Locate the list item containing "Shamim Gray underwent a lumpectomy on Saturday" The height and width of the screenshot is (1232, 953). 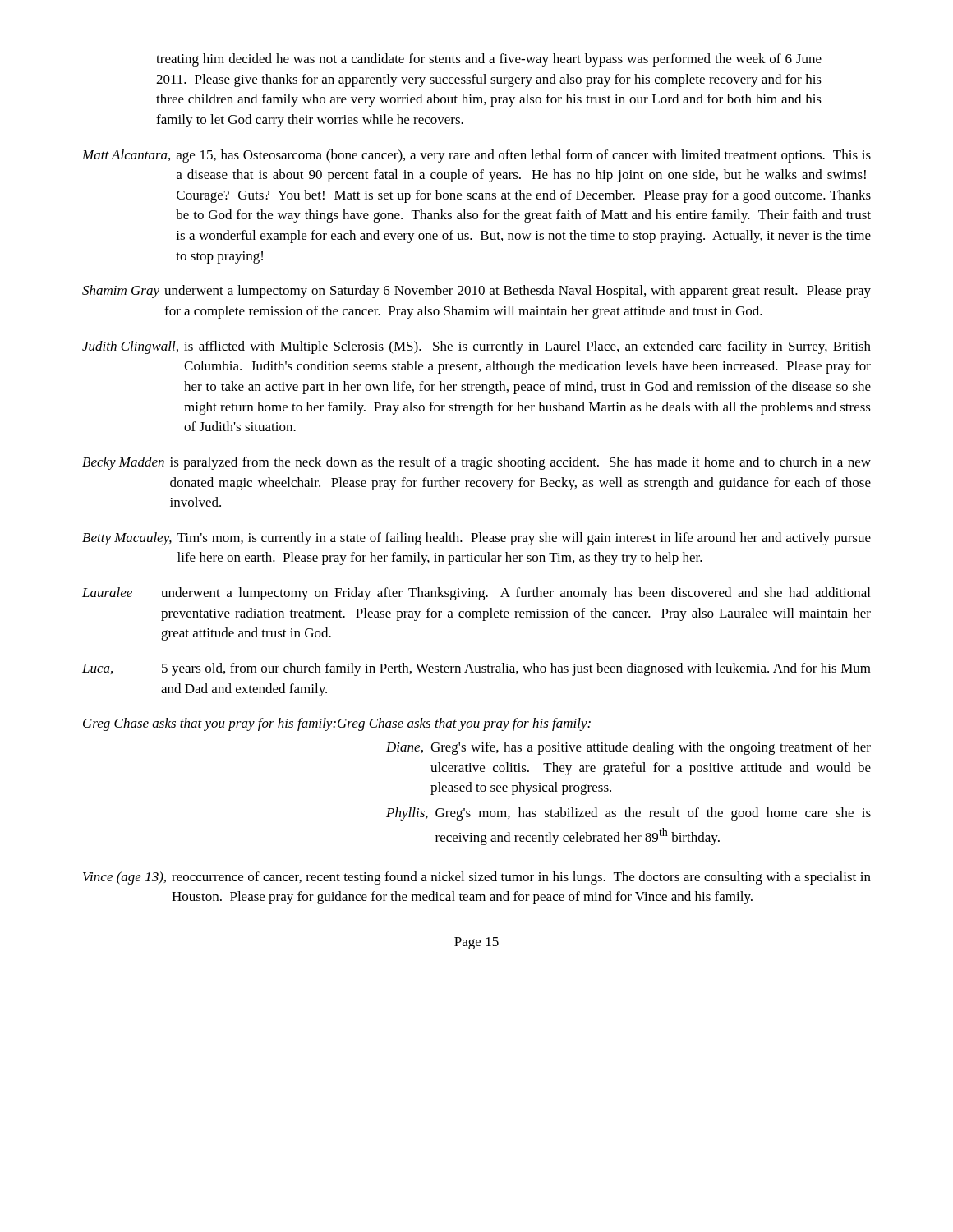[476, 301]
